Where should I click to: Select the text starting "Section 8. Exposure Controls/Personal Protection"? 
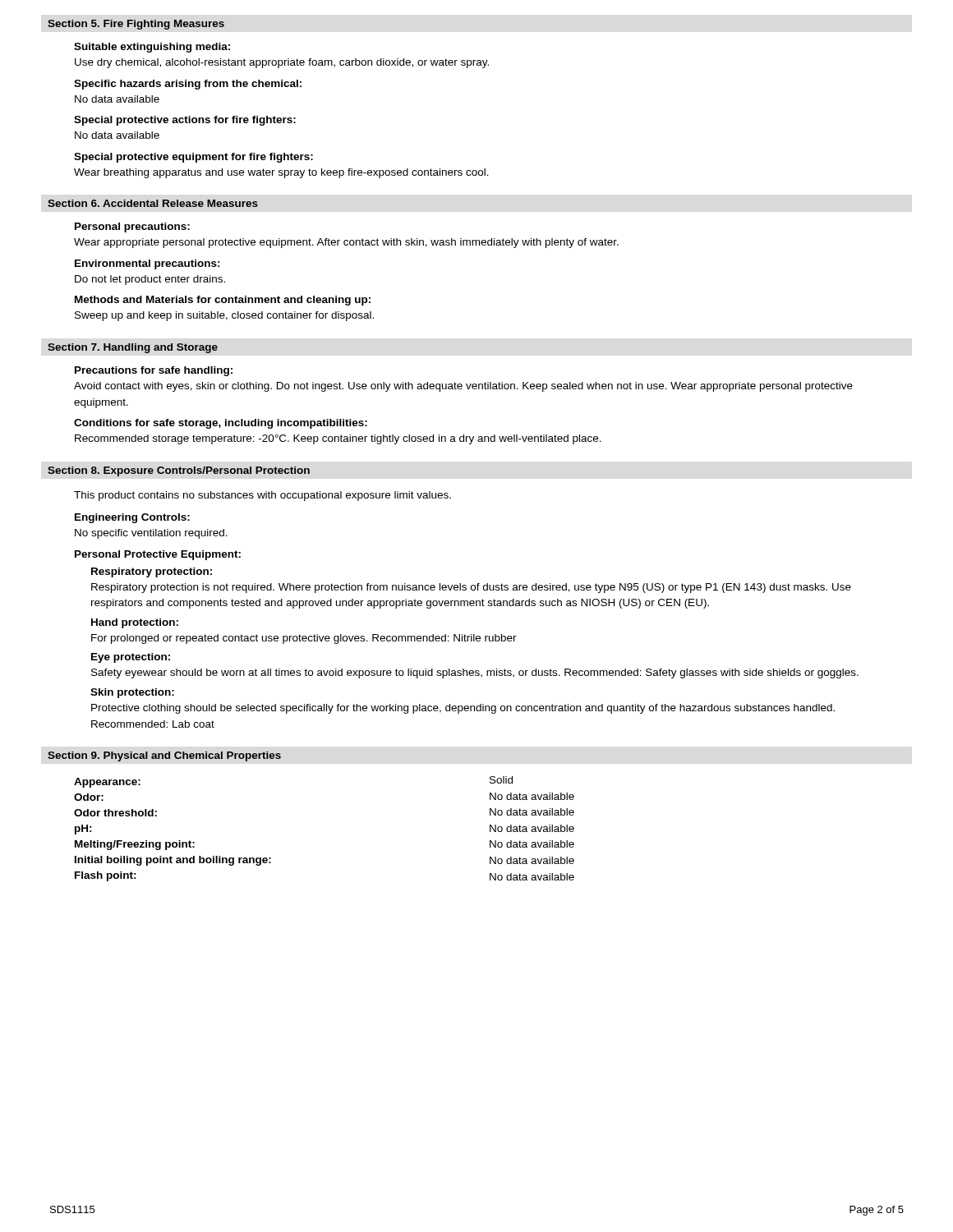coord(179,470)
